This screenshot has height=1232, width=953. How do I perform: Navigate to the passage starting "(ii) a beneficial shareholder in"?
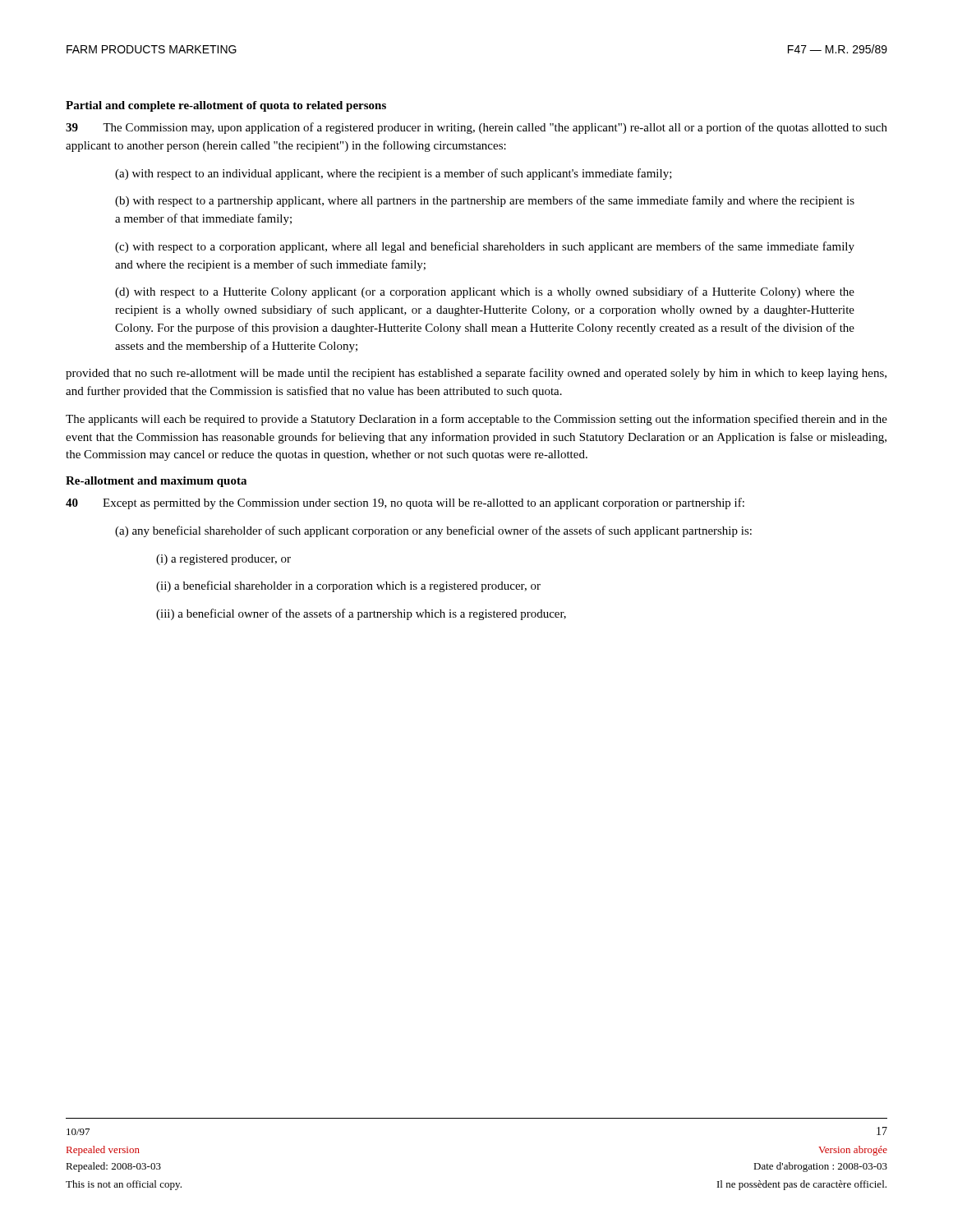pos(348,586)
